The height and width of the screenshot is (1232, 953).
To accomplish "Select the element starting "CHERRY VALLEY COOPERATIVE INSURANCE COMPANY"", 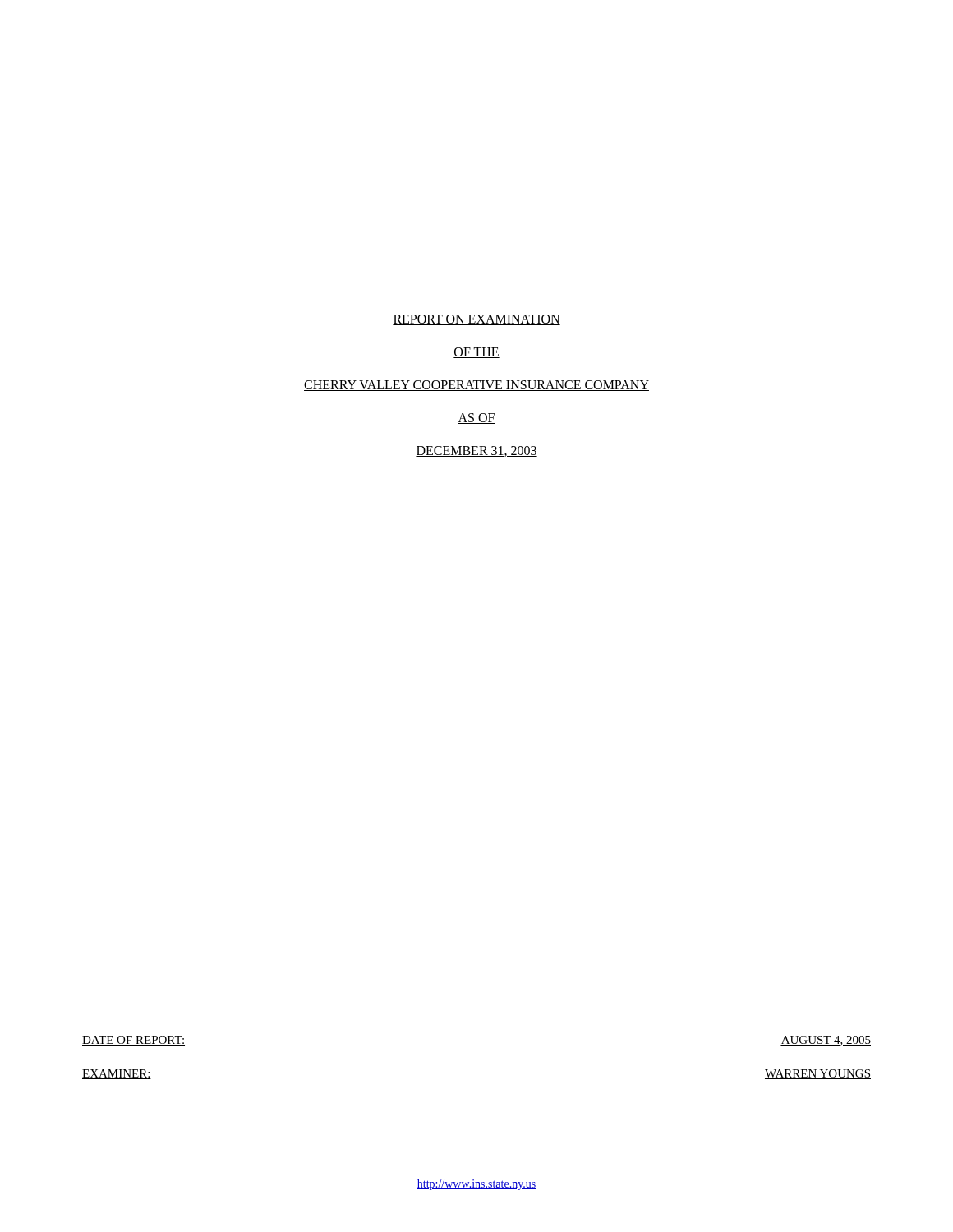I will point(476,385).
